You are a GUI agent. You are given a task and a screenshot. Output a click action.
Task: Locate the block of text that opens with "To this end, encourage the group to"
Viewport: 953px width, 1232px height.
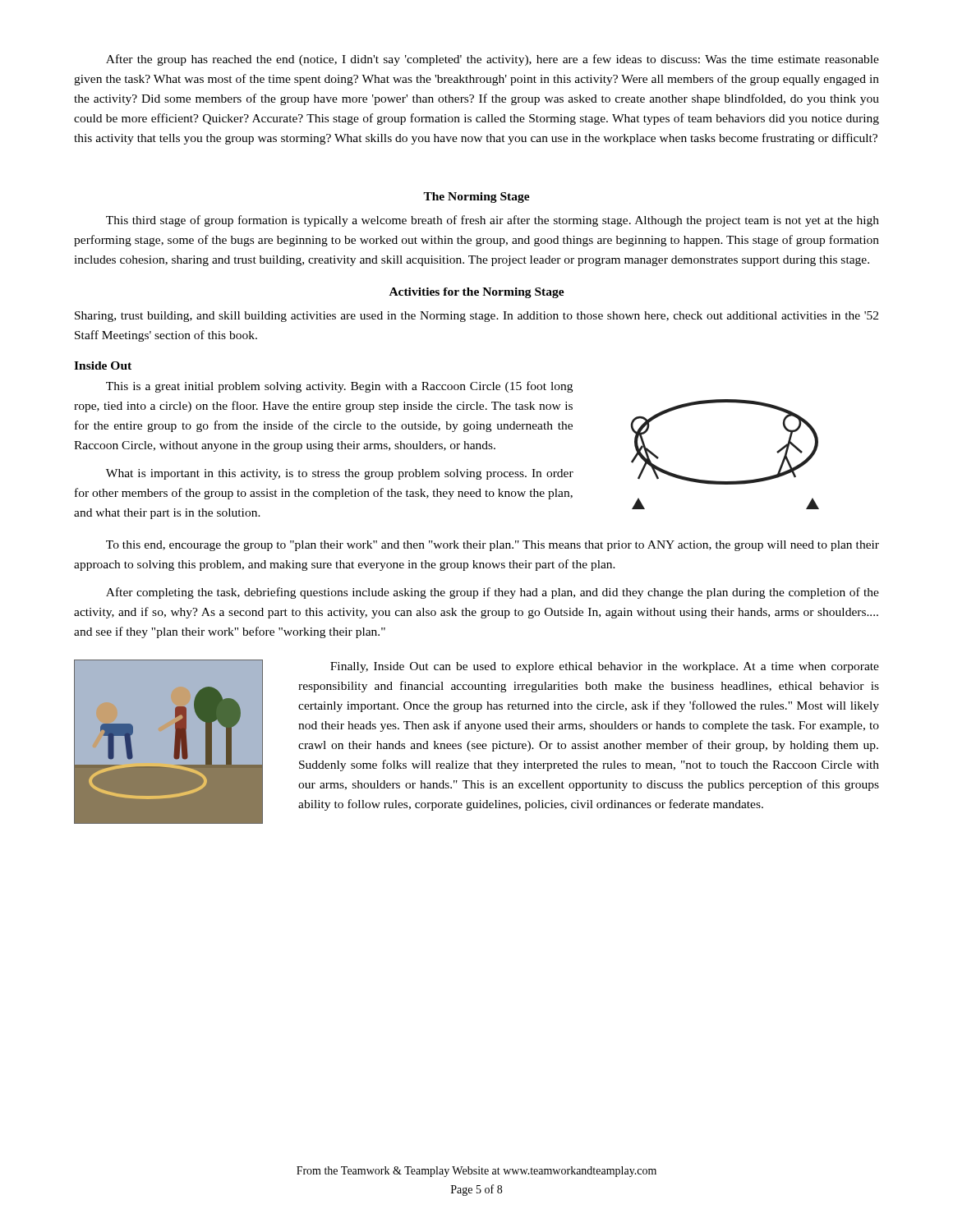point(476,555)
